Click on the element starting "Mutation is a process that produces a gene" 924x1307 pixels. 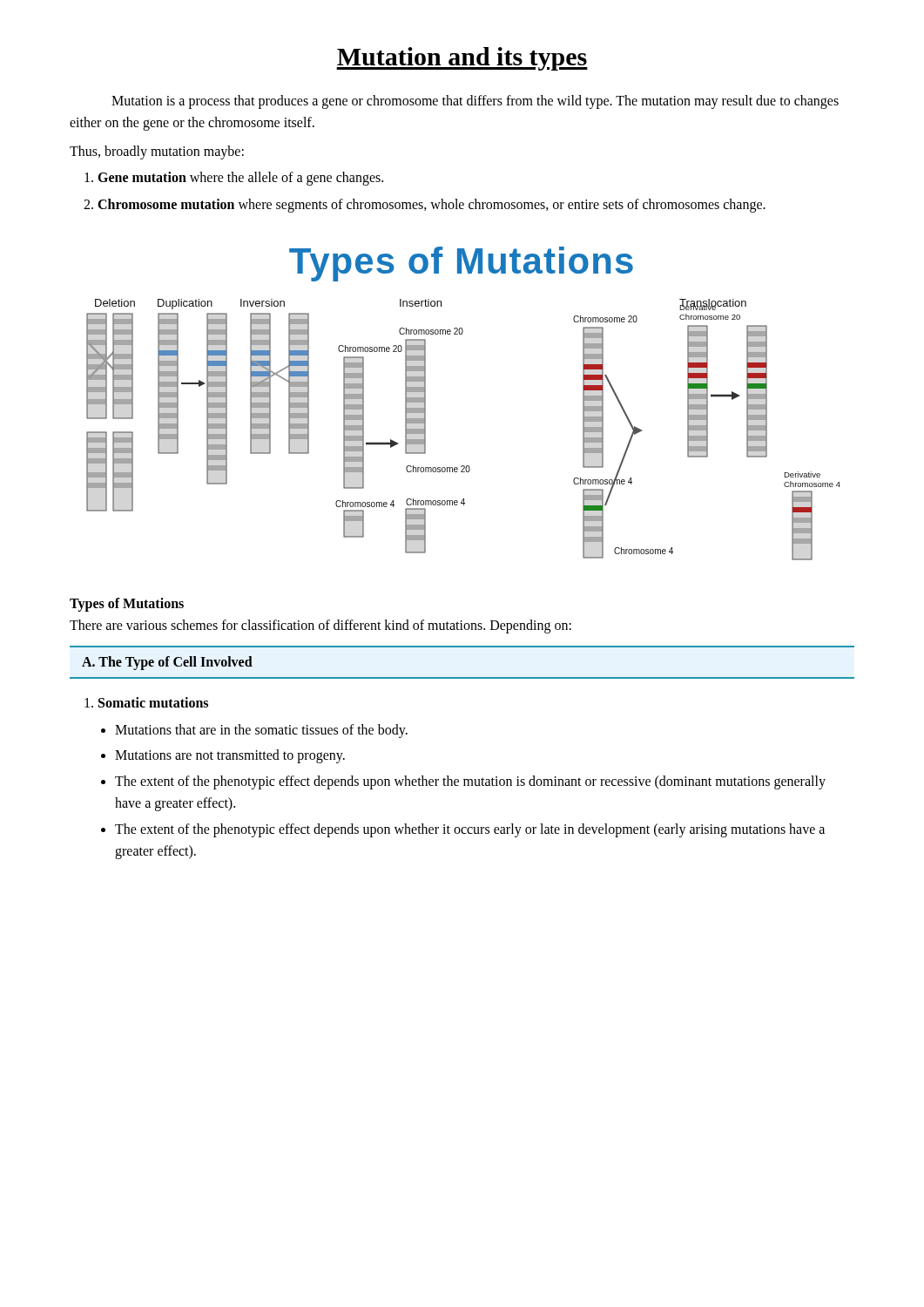click(x=454, y=111)
